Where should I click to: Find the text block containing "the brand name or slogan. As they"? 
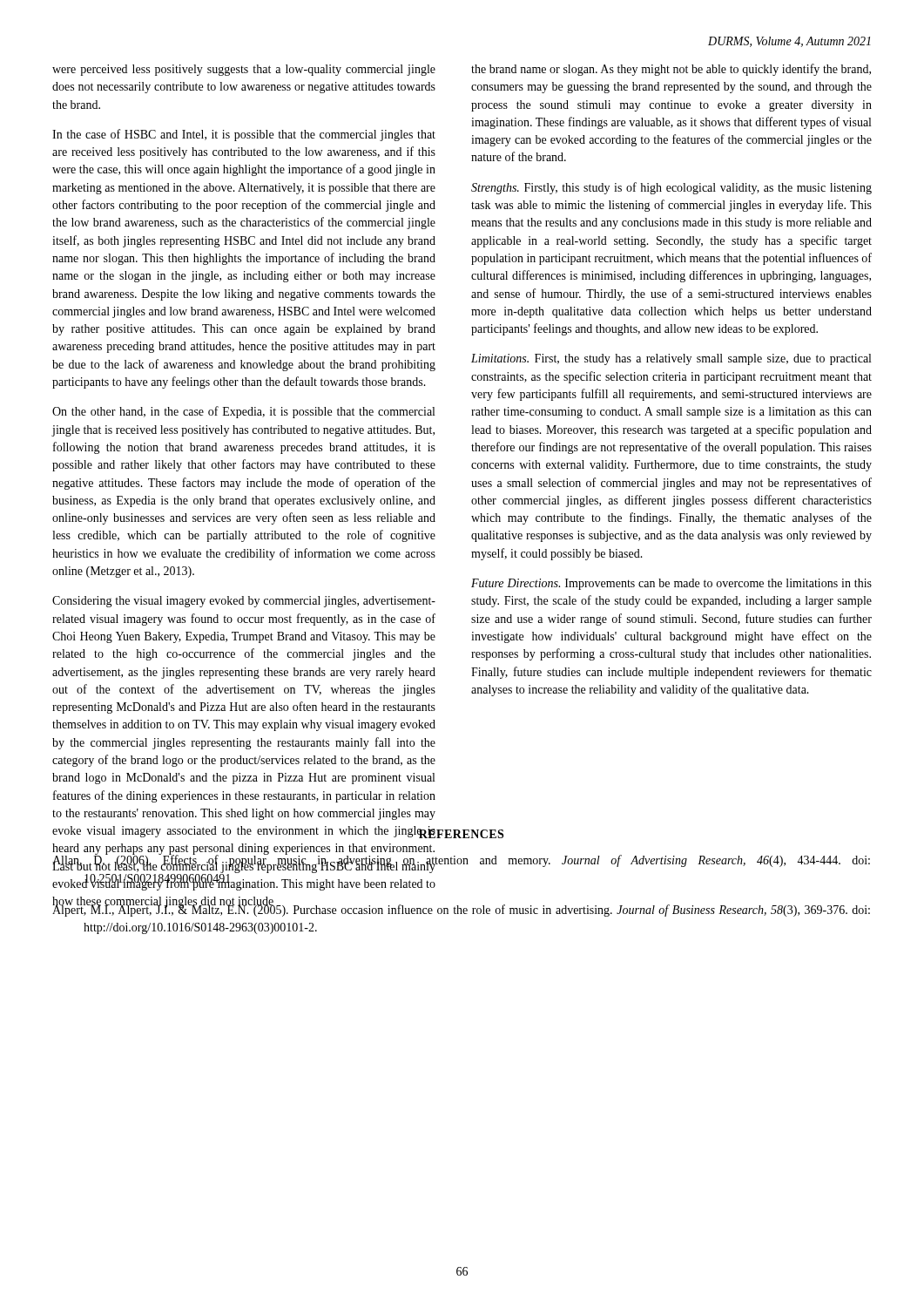coord(671,114)
